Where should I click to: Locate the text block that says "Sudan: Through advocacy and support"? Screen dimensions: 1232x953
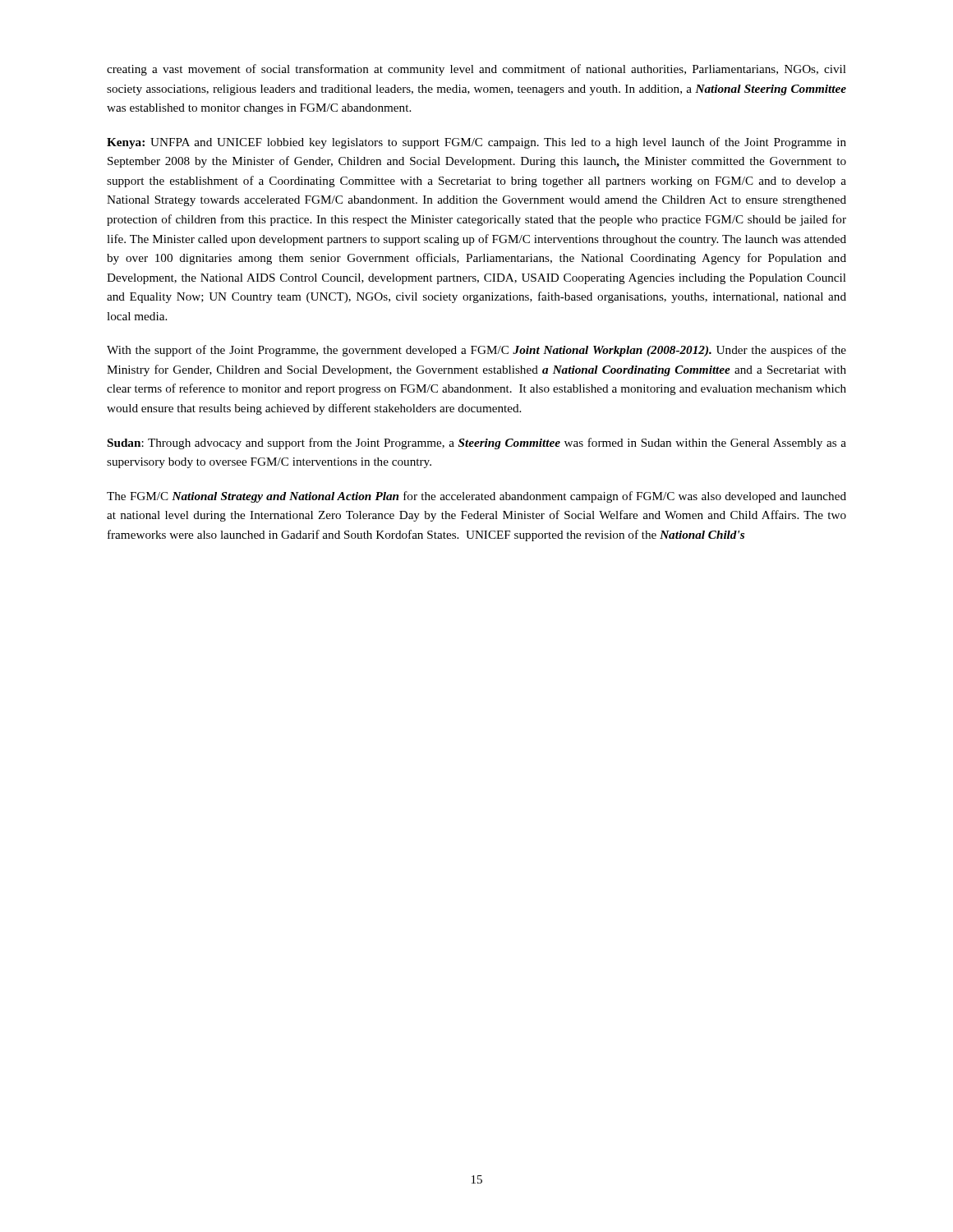(x=476, y=452)
